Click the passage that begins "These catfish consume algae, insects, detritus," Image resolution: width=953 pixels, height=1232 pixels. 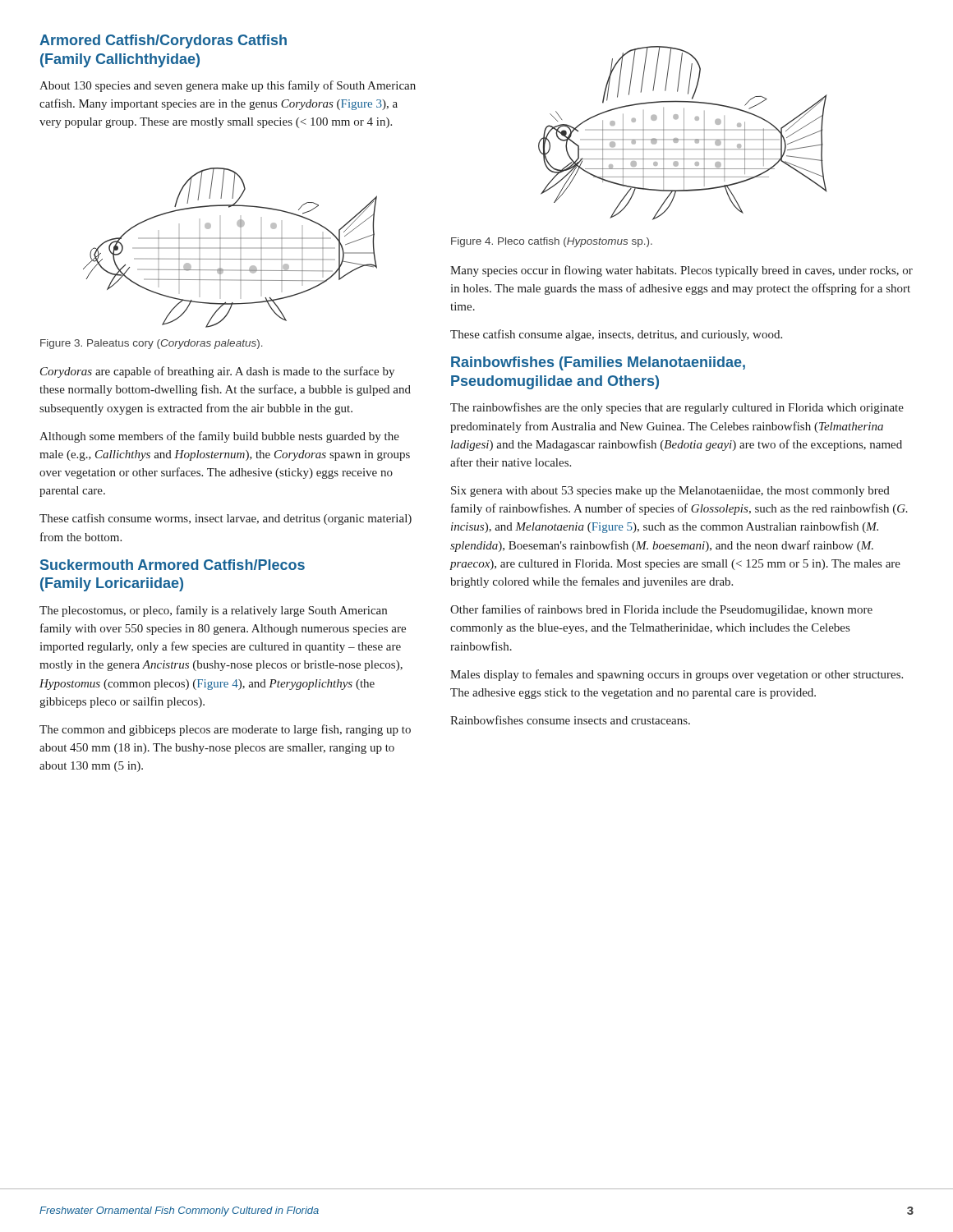(682, 334)
